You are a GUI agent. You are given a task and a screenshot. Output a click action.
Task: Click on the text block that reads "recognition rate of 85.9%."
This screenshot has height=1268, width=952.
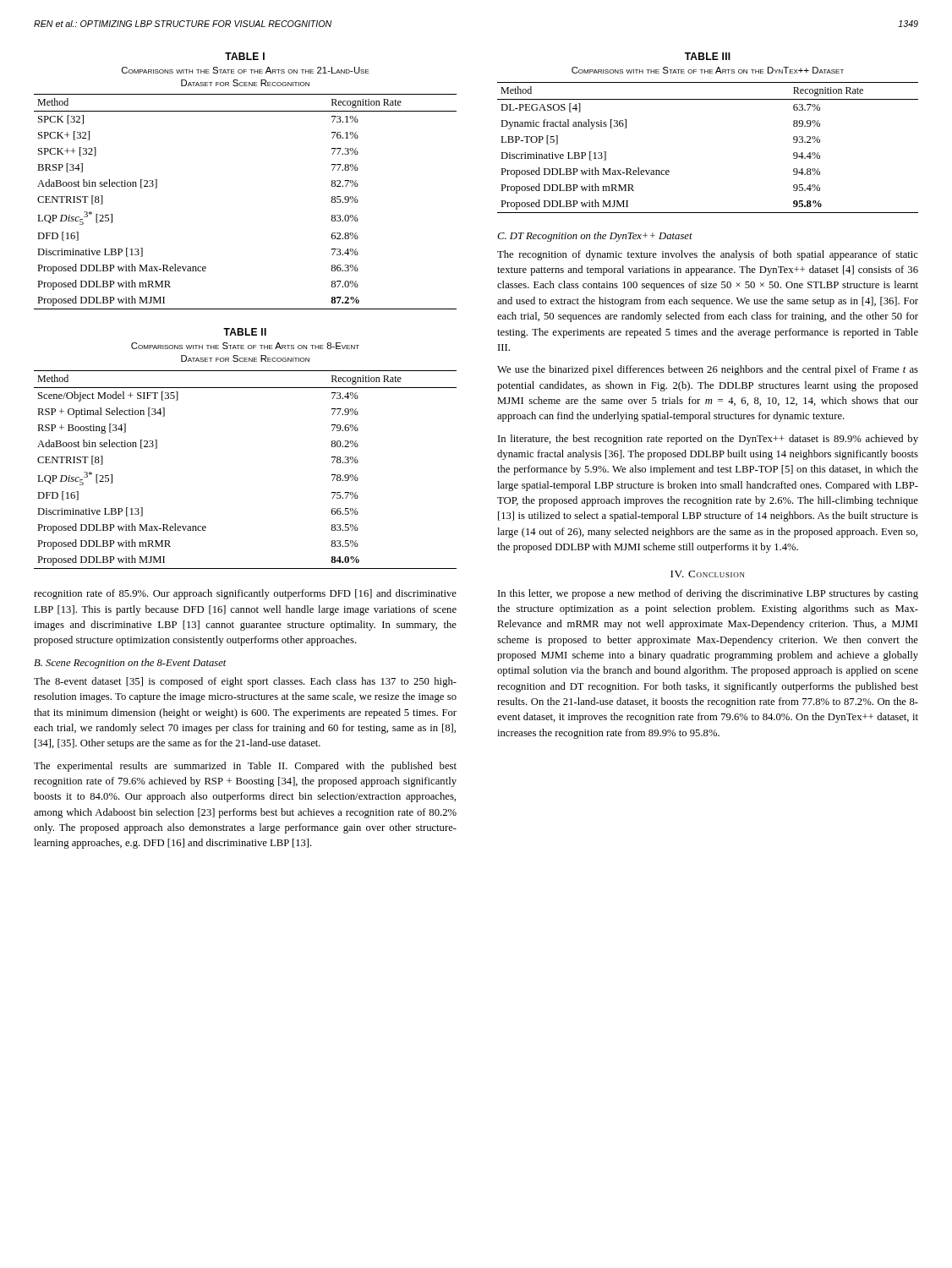(x=245, y=617)
